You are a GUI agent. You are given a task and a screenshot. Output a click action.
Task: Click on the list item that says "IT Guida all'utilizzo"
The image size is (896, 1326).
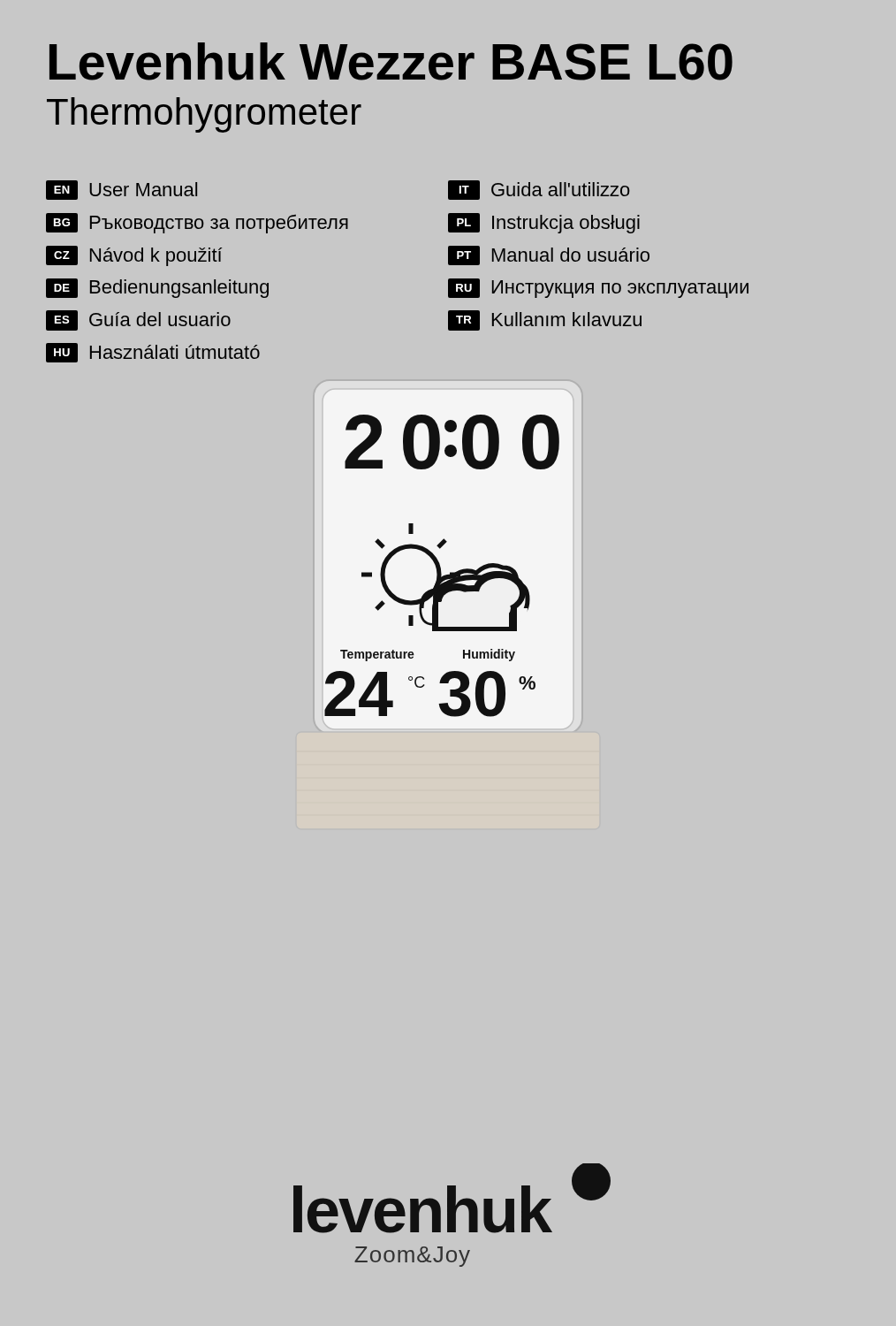(x=539, y=190)
